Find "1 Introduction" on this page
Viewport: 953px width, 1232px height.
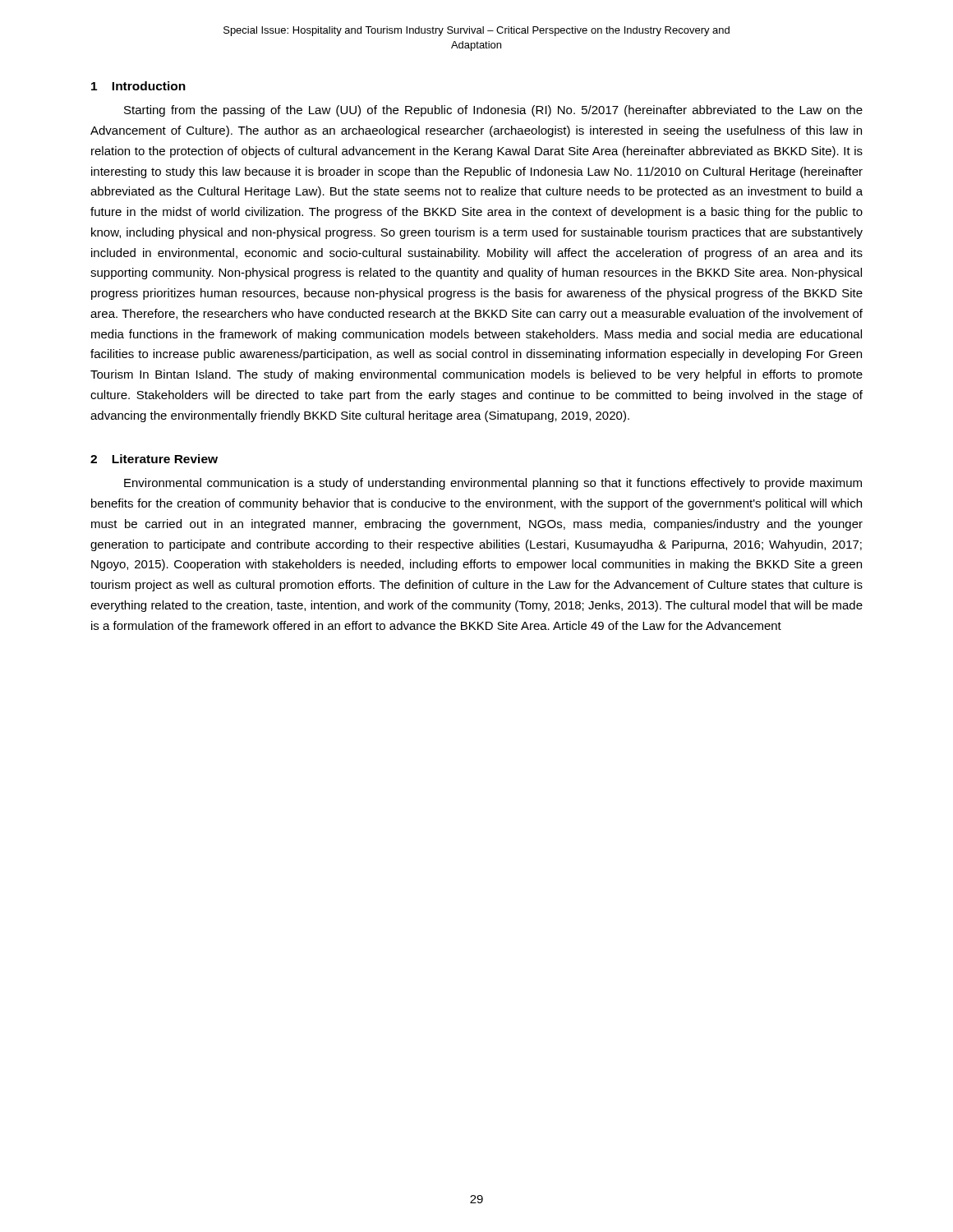[x=138, y=86]
